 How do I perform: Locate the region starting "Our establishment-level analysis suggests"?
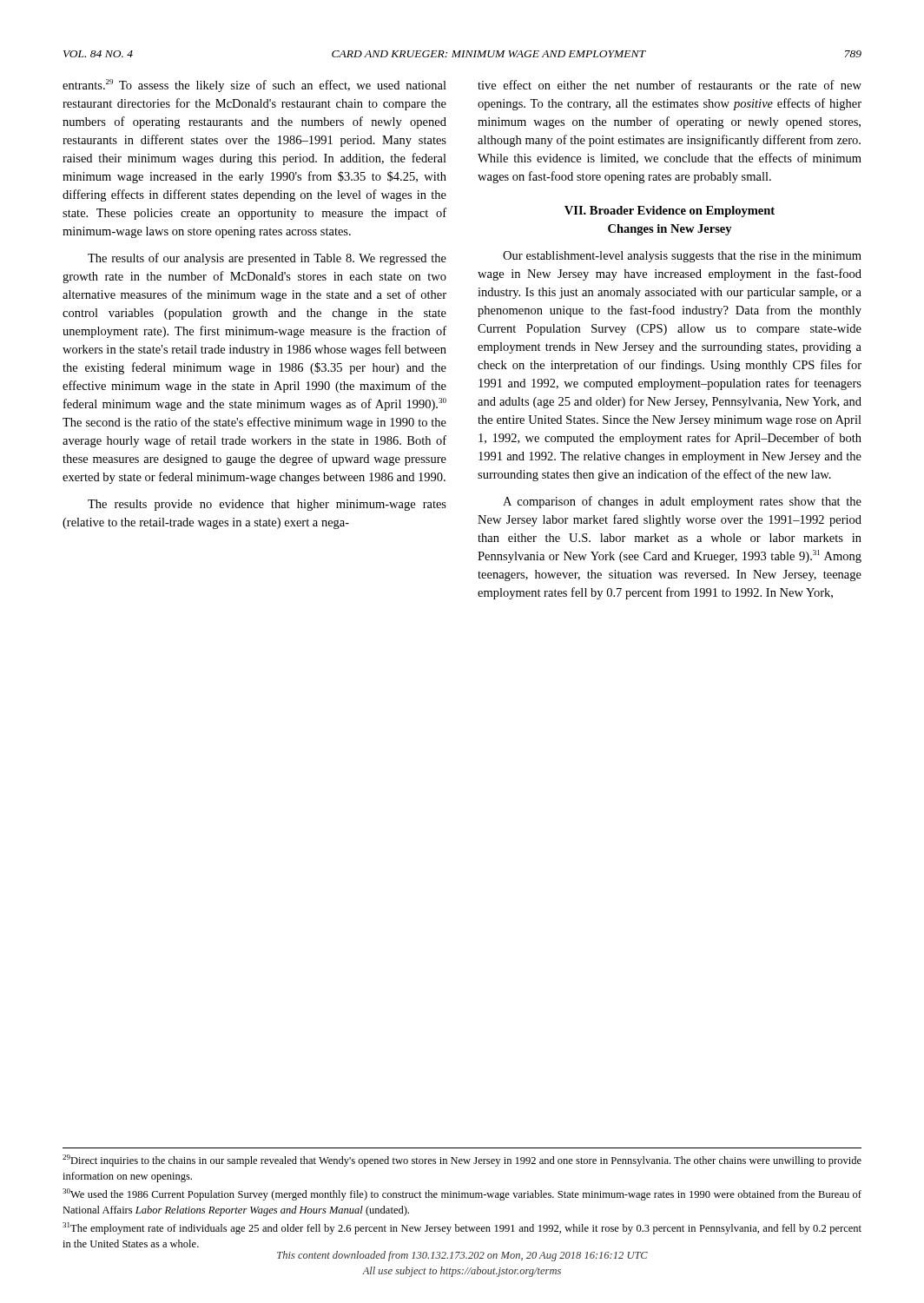pyautogui.click(x=670, y=365)
